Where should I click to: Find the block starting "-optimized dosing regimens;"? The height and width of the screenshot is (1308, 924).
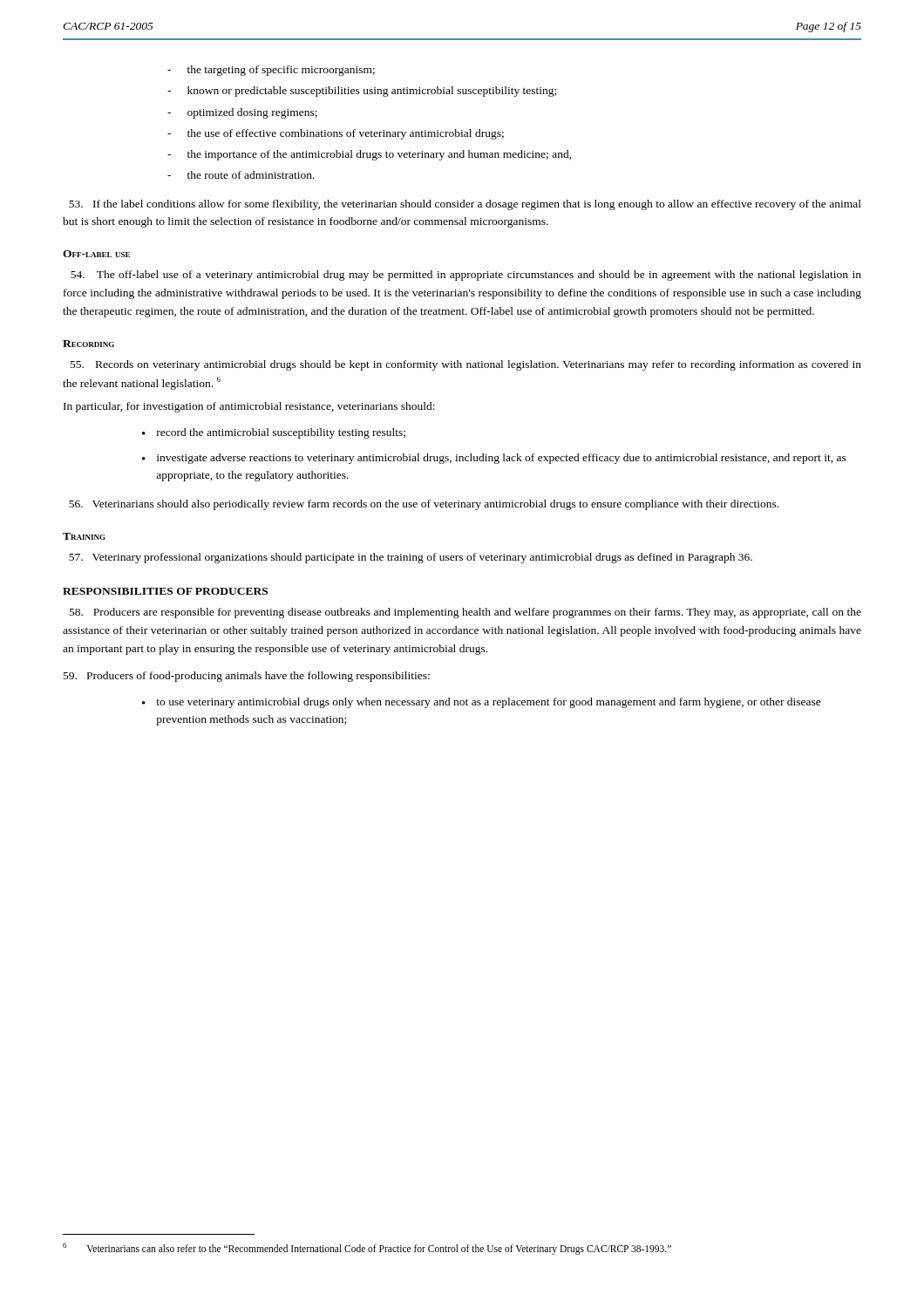[x=243, y=112]
